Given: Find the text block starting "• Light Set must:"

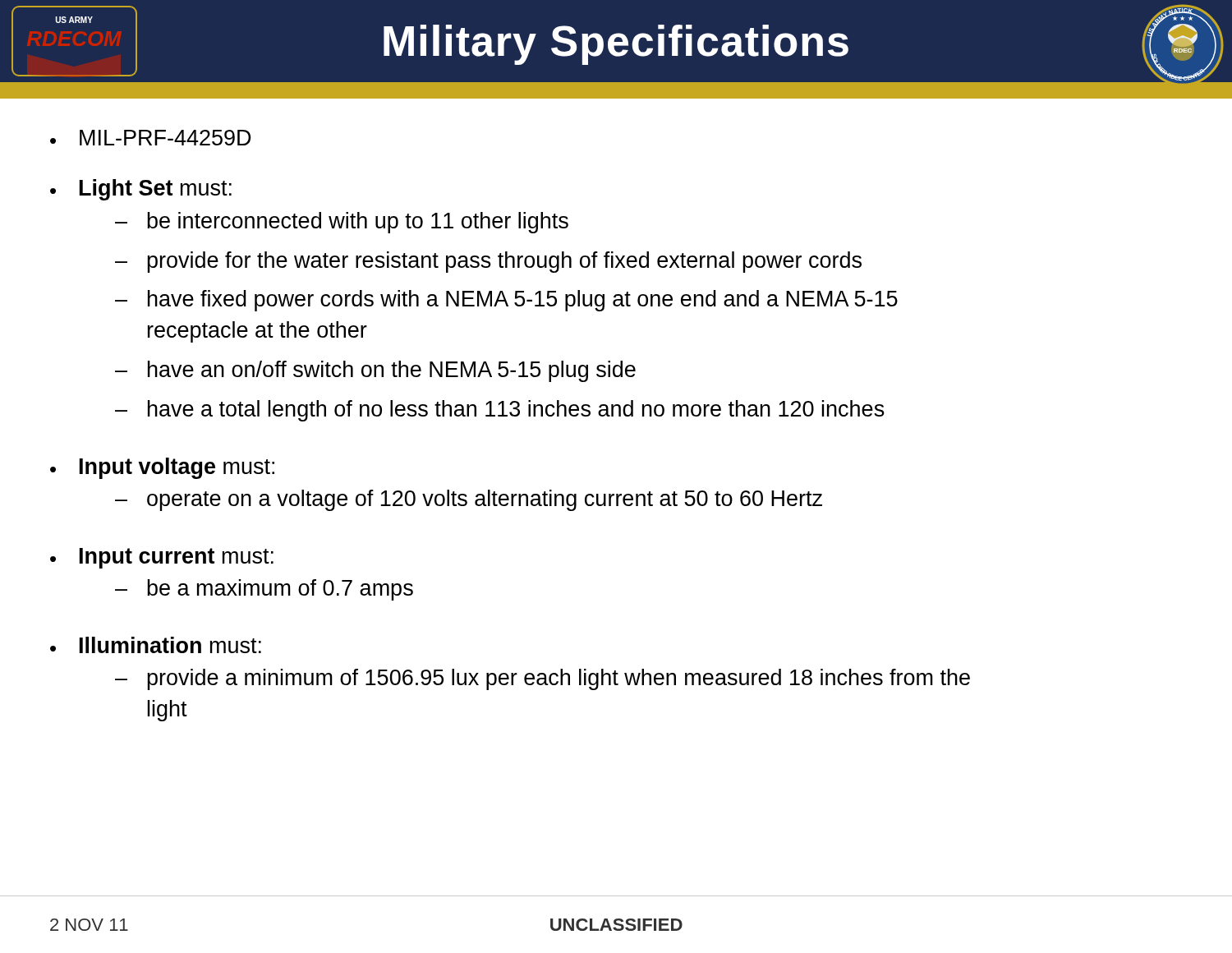Looking at the screenshot, I should 616,304.
